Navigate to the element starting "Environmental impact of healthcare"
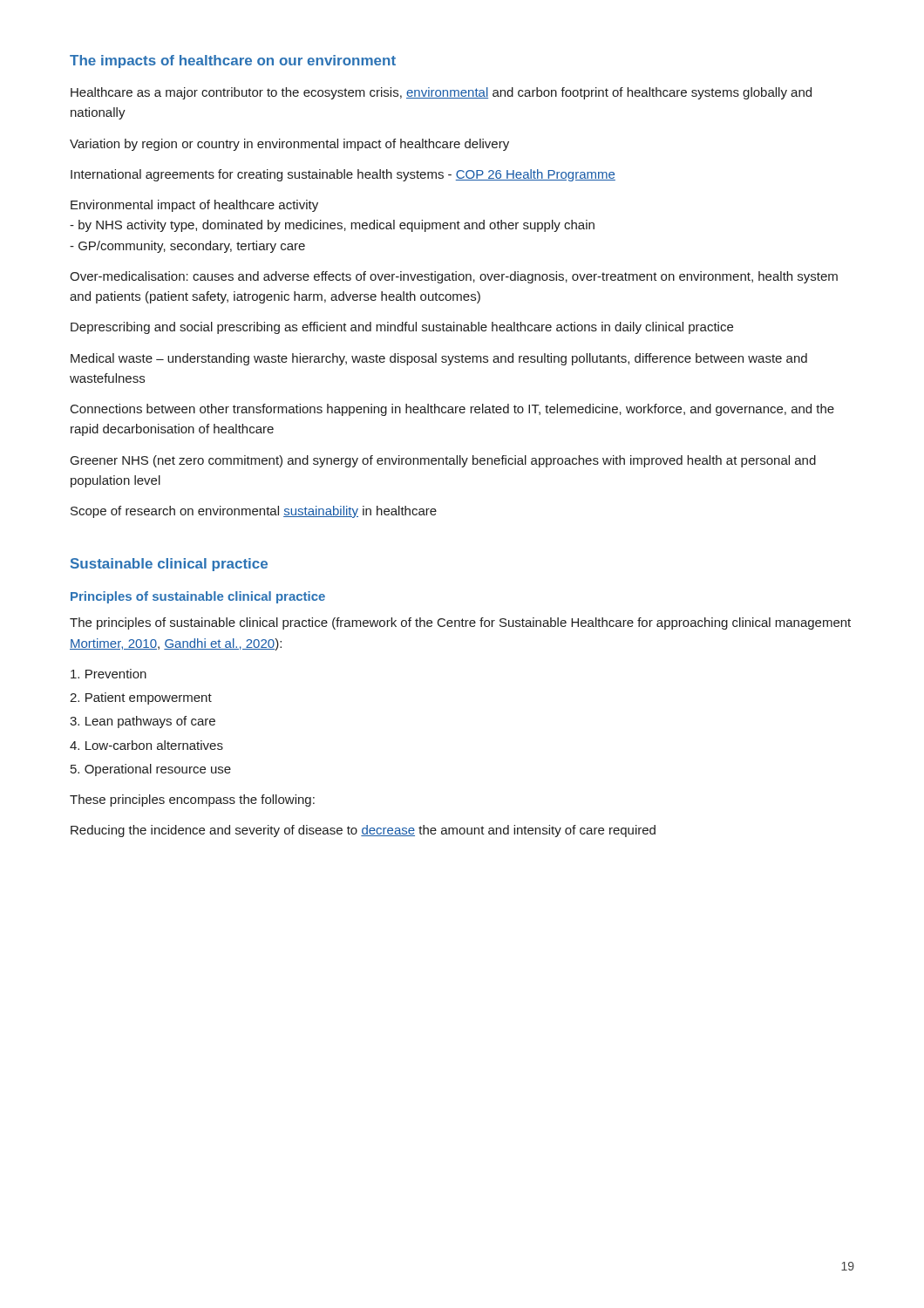 (333, 225)
